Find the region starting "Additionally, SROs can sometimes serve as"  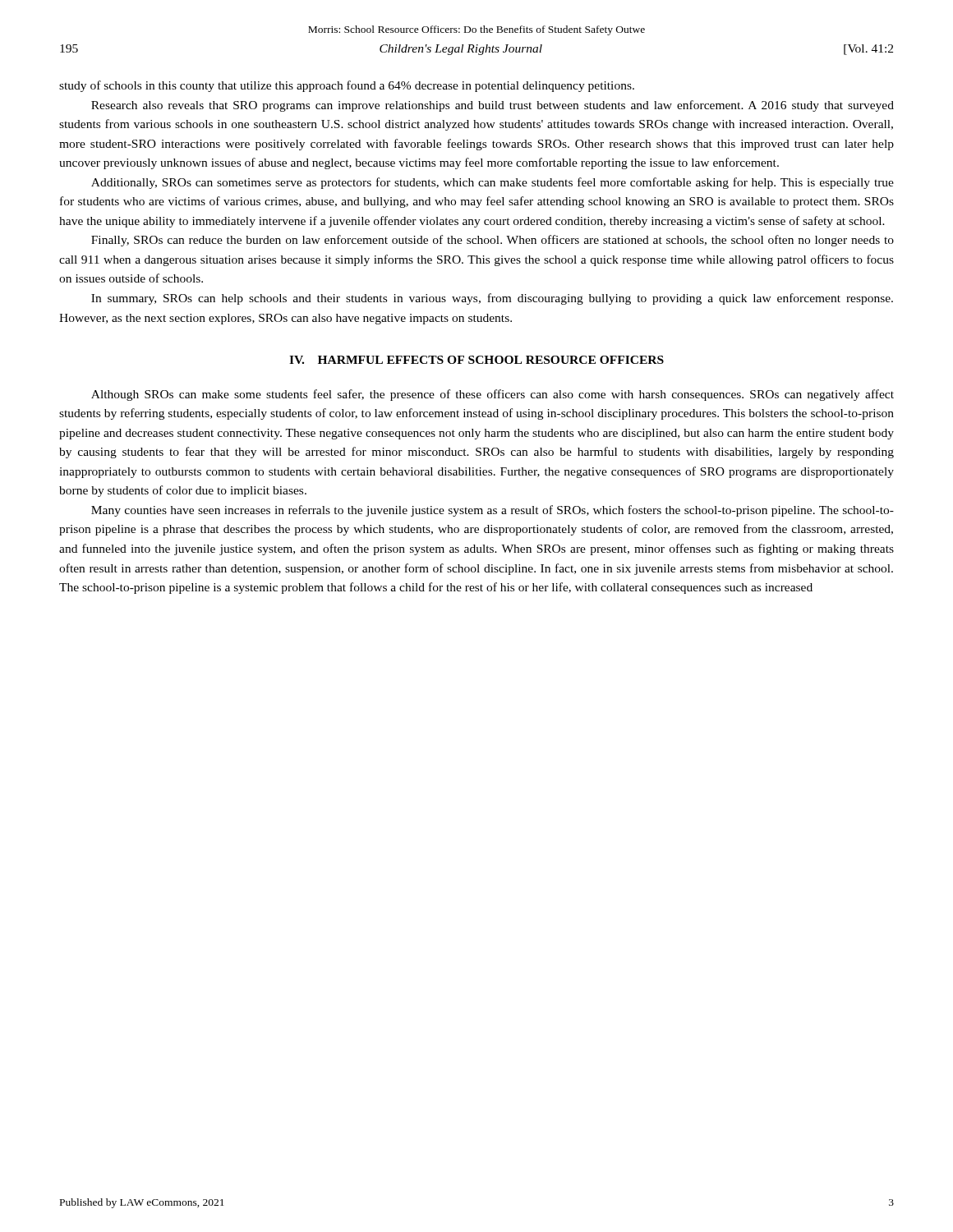[x=476, y=201]
